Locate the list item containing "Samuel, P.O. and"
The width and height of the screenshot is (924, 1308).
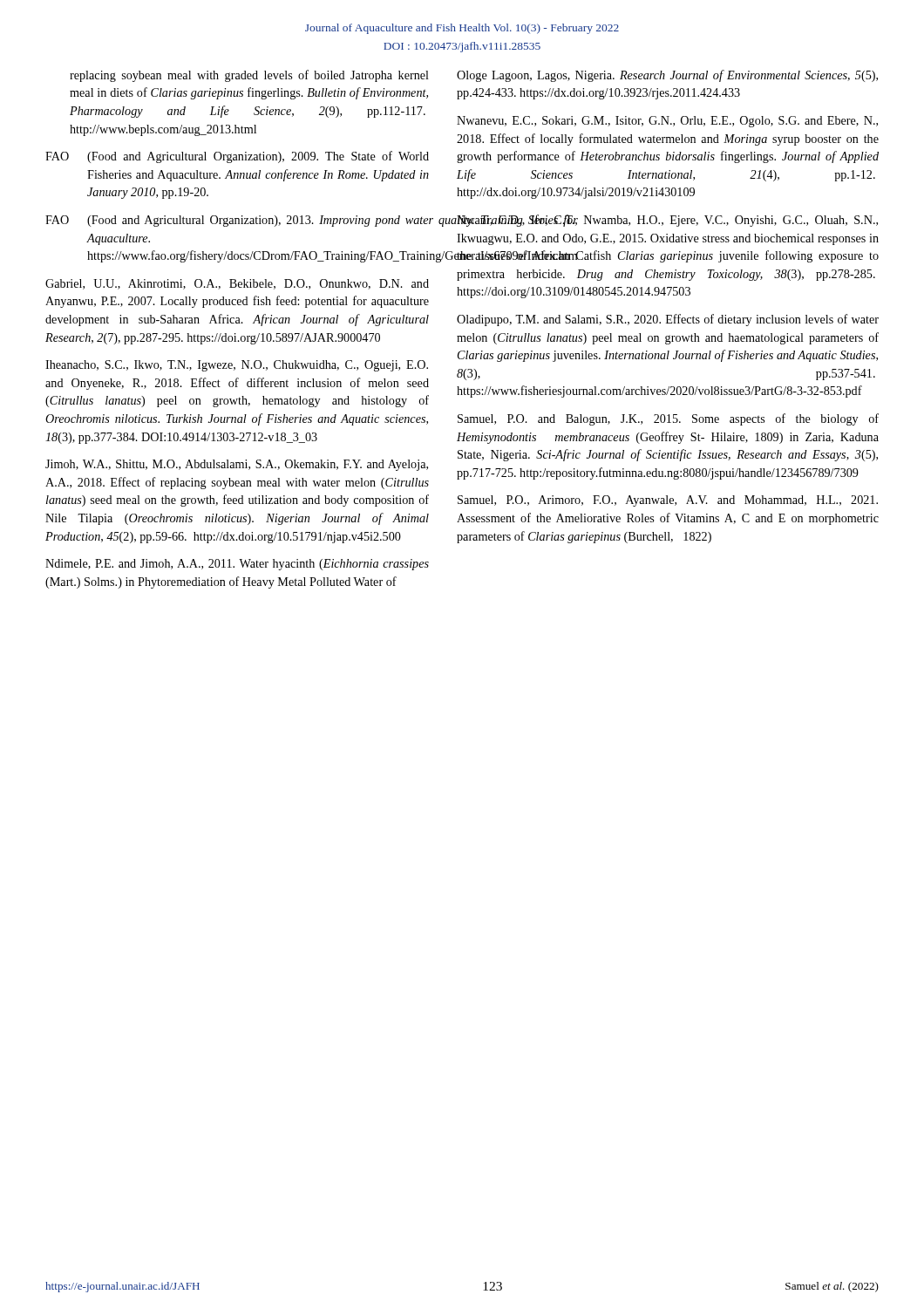tap(668, 445)
